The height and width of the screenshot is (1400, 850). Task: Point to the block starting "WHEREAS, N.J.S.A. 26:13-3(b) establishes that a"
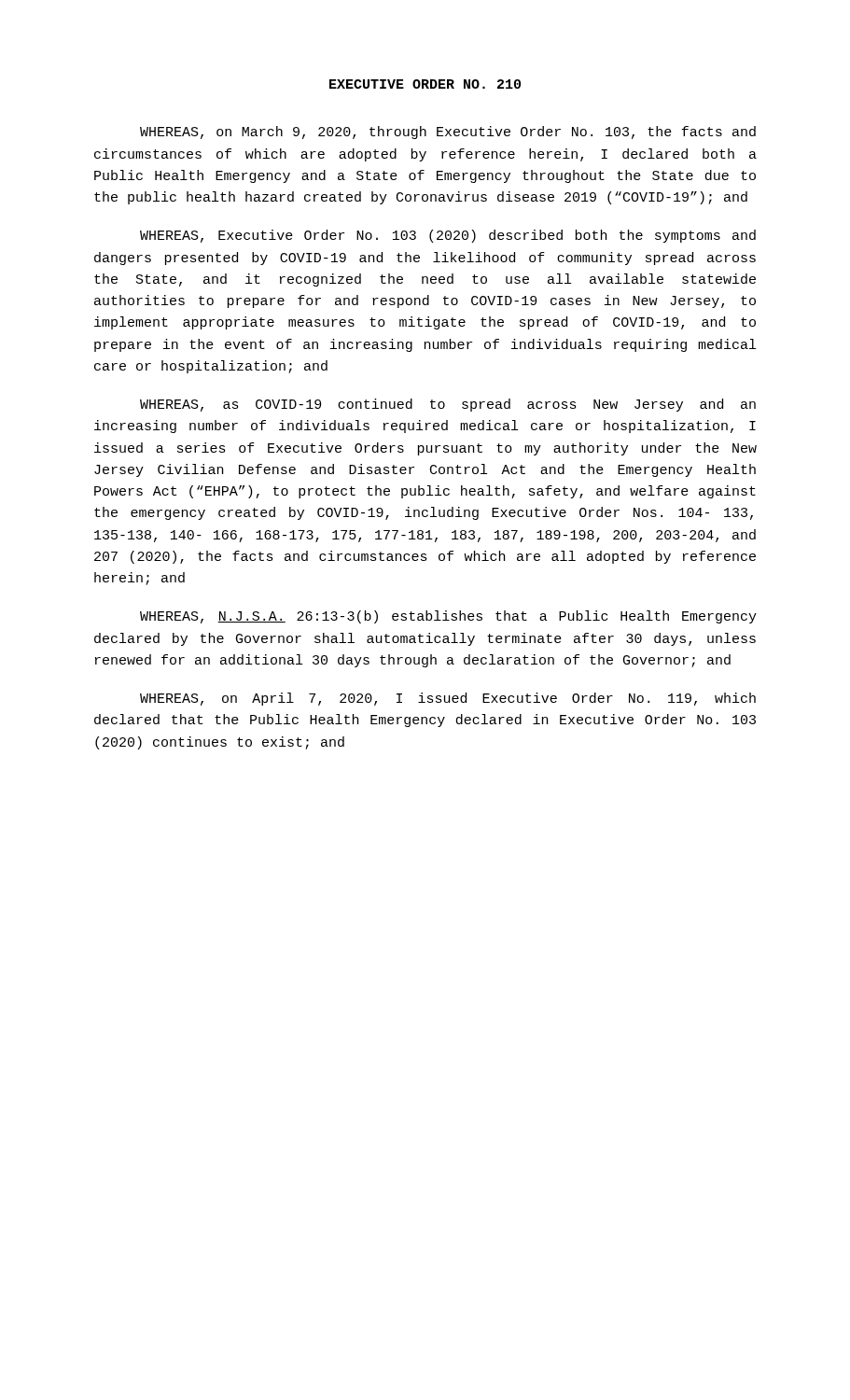(425, 639)
